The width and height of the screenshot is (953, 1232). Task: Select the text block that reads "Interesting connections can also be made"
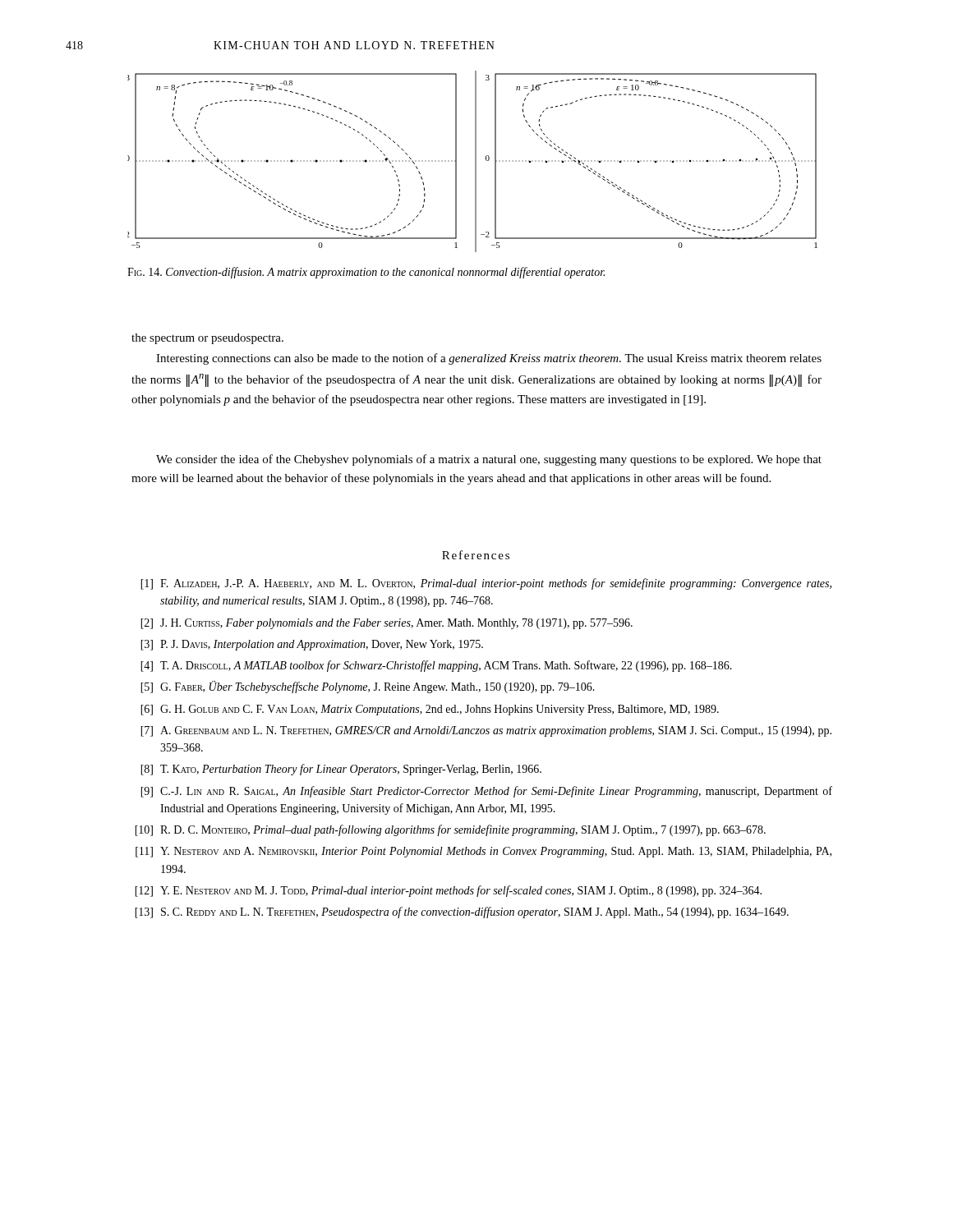[476, 379]
